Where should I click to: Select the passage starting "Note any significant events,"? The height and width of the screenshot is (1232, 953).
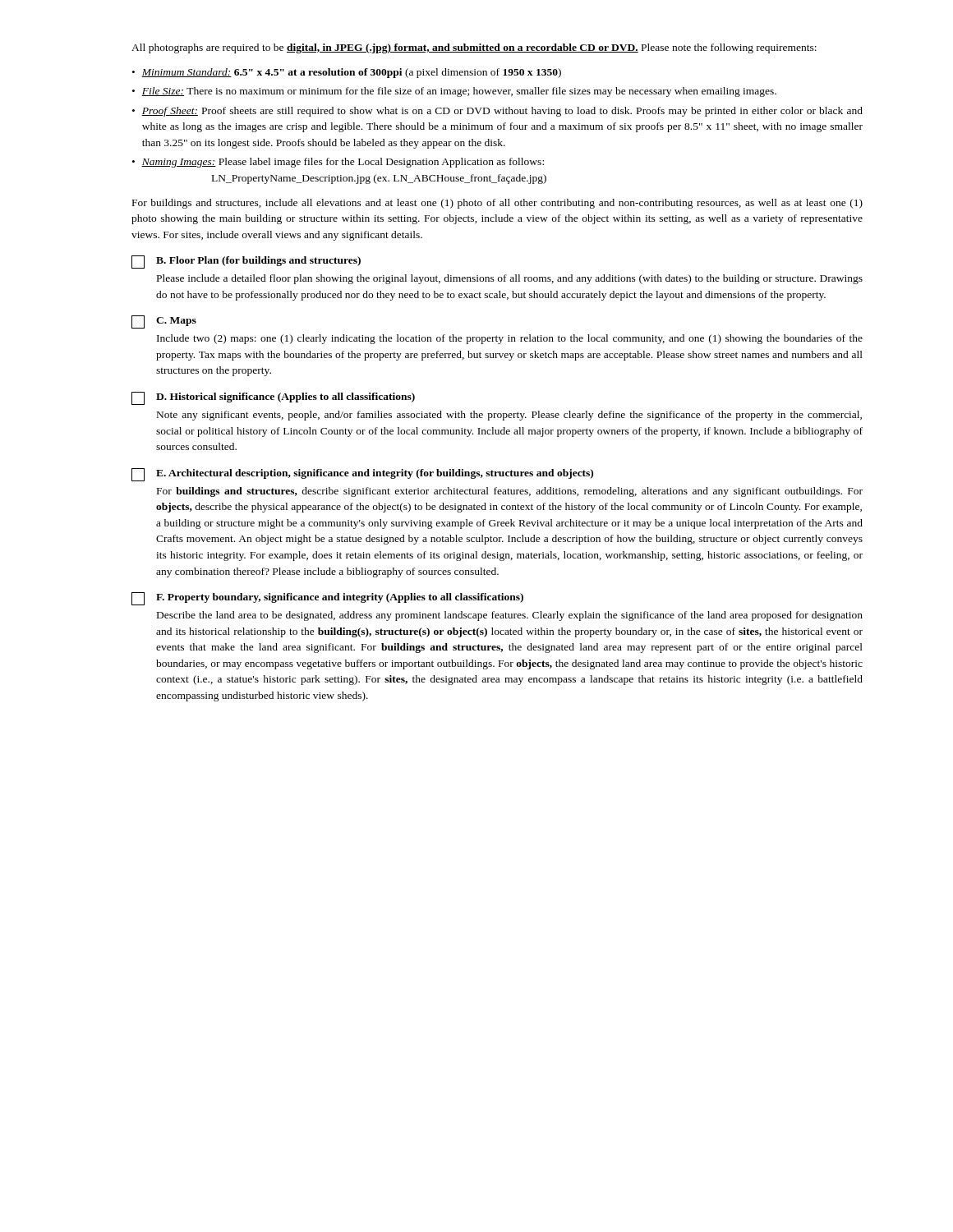(x=509, y=430)
